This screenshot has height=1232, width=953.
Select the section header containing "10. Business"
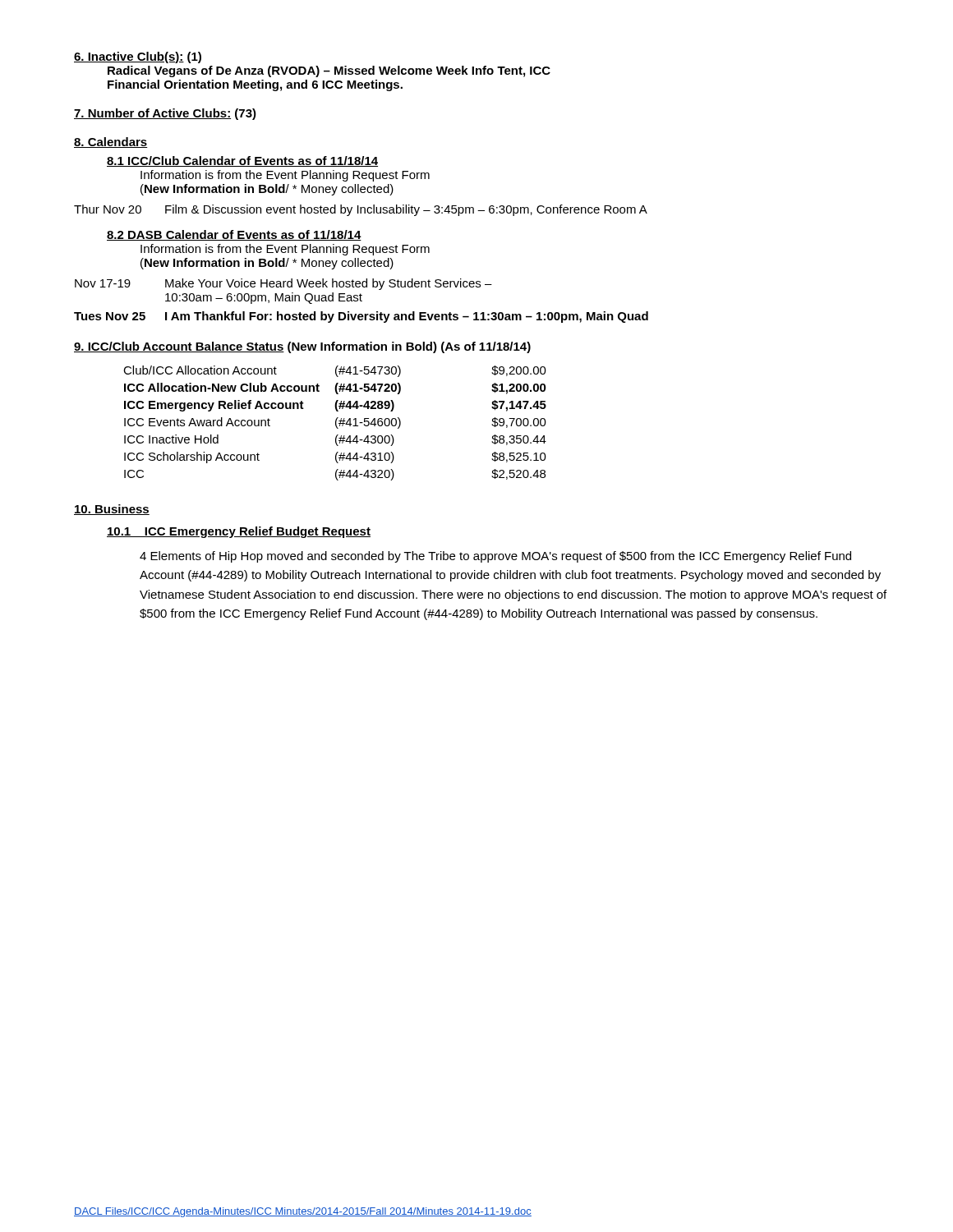(x=112, y=509)
